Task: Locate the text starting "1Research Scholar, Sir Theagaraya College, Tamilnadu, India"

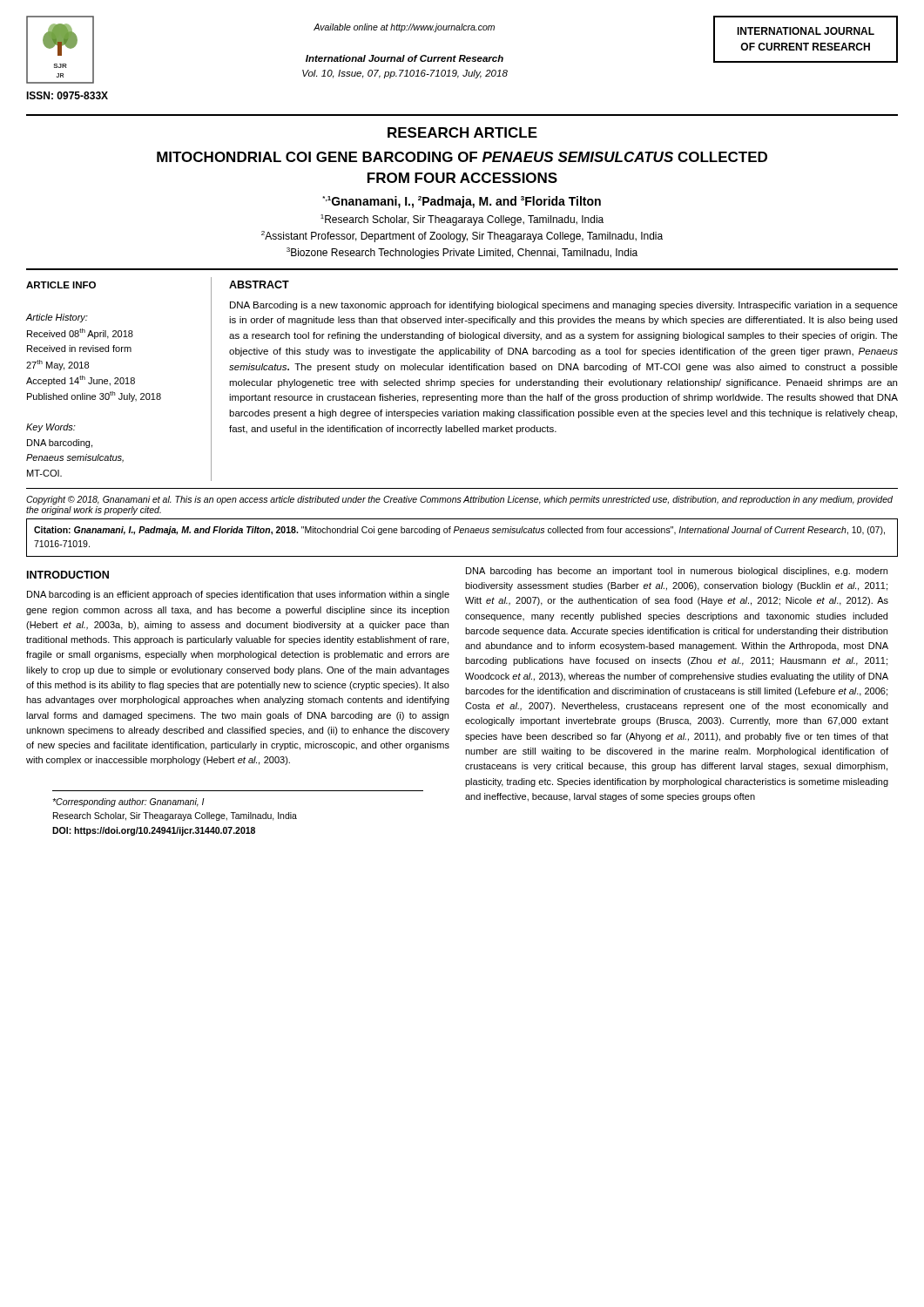Action: 462,236
